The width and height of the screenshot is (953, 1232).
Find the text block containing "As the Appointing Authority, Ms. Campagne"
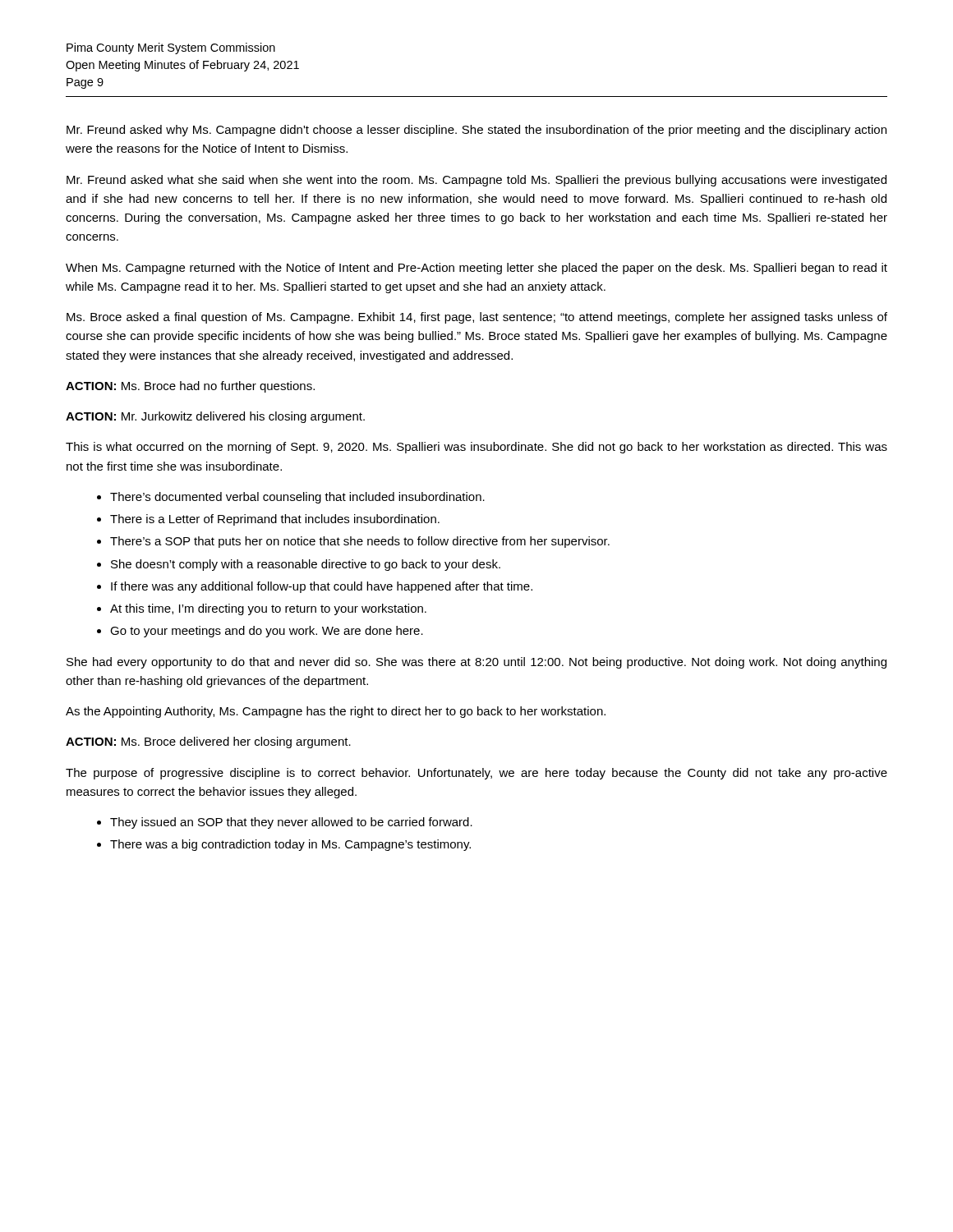336,711
